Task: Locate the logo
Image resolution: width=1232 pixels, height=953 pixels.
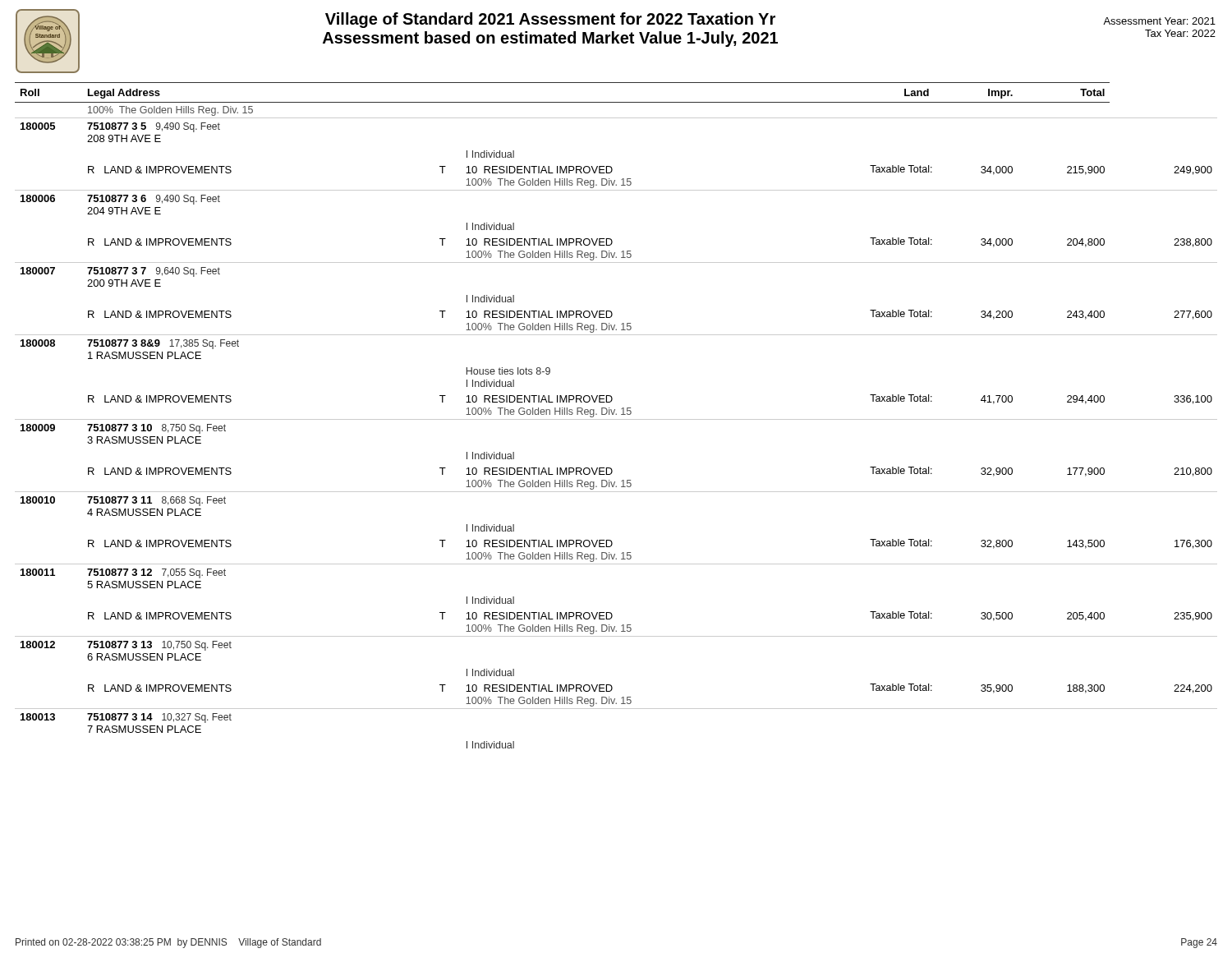Action: (48, 41)
